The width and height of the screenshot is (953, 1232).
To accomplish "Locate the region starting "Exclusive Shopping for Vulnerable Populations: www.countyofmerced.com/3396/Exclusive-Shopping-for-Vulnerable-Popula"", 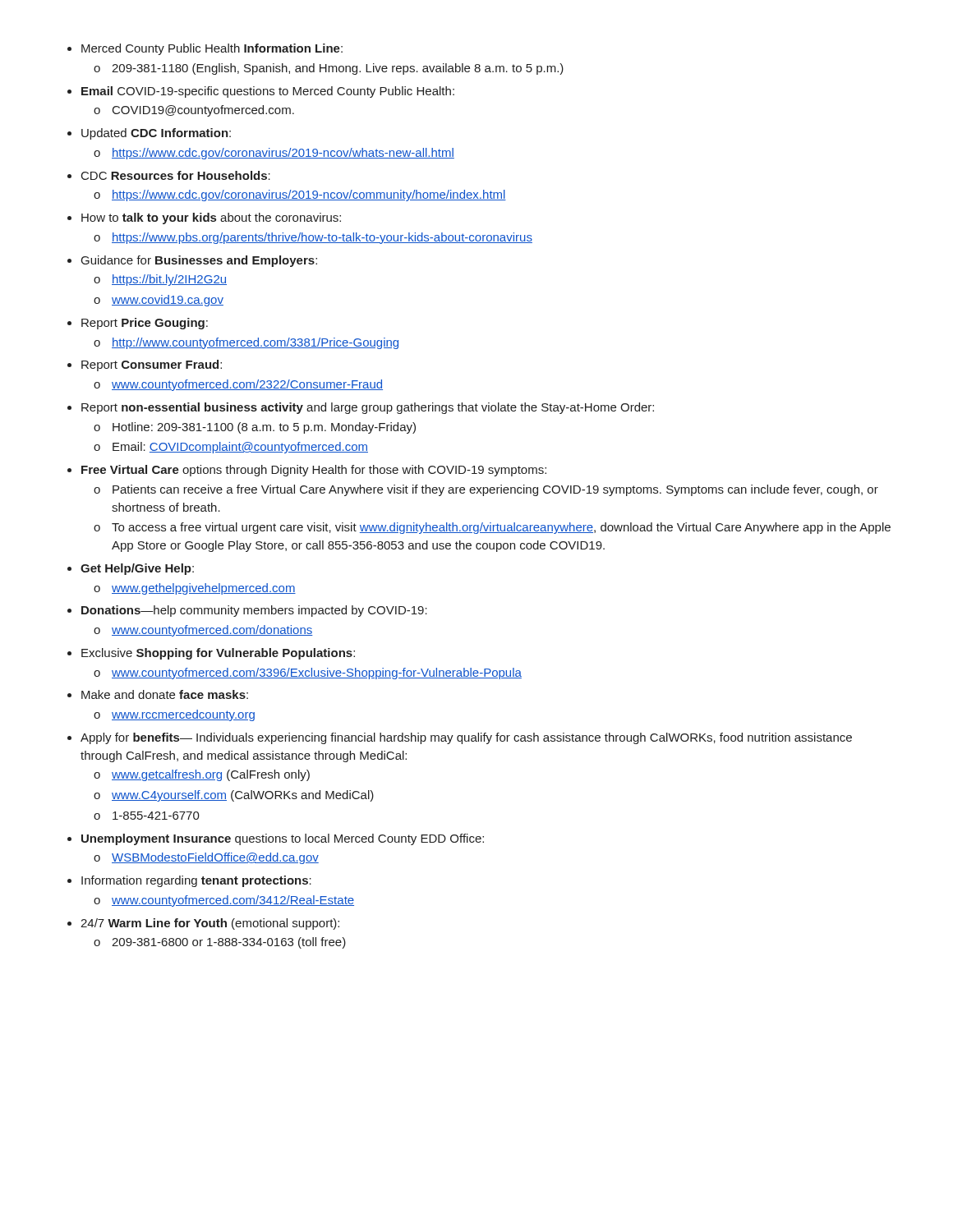I will pyautogui.click(x=488, y=663).
